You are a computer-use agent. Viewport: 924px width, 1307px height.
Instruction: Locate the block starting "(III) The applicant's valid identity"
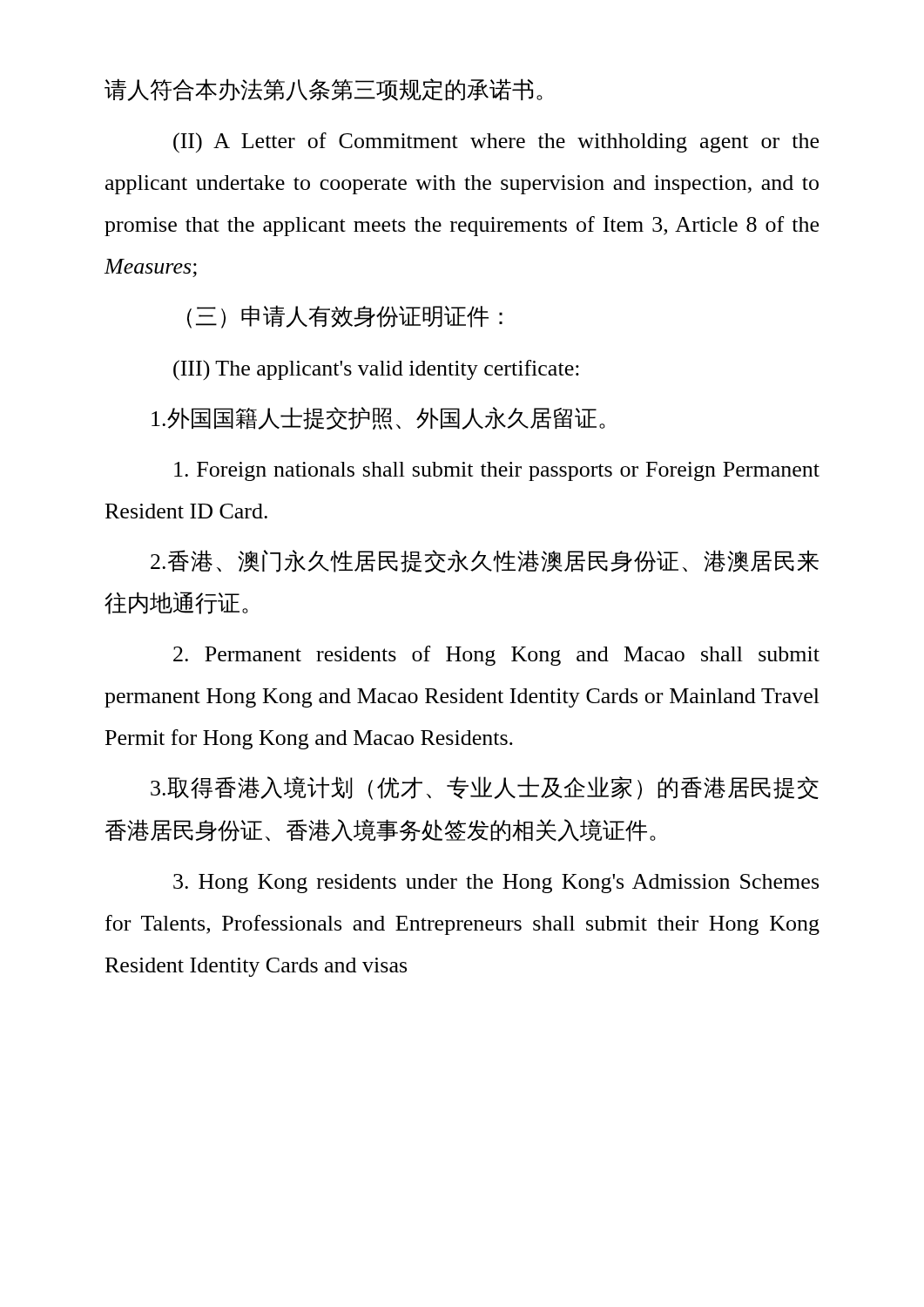[x=376, y=368]
